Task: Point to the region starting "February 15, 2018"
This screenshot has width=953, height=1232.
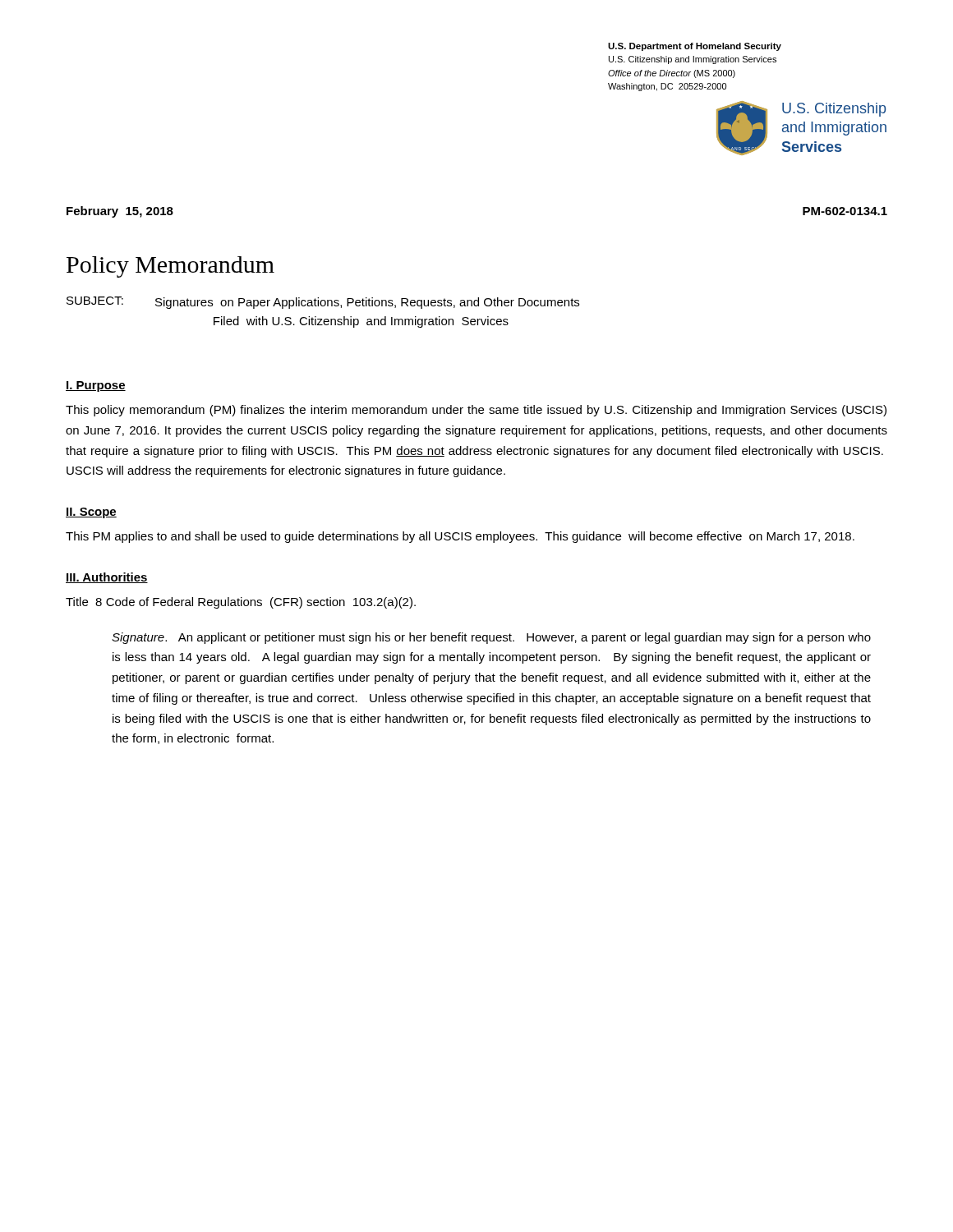Action: (120, 211)
